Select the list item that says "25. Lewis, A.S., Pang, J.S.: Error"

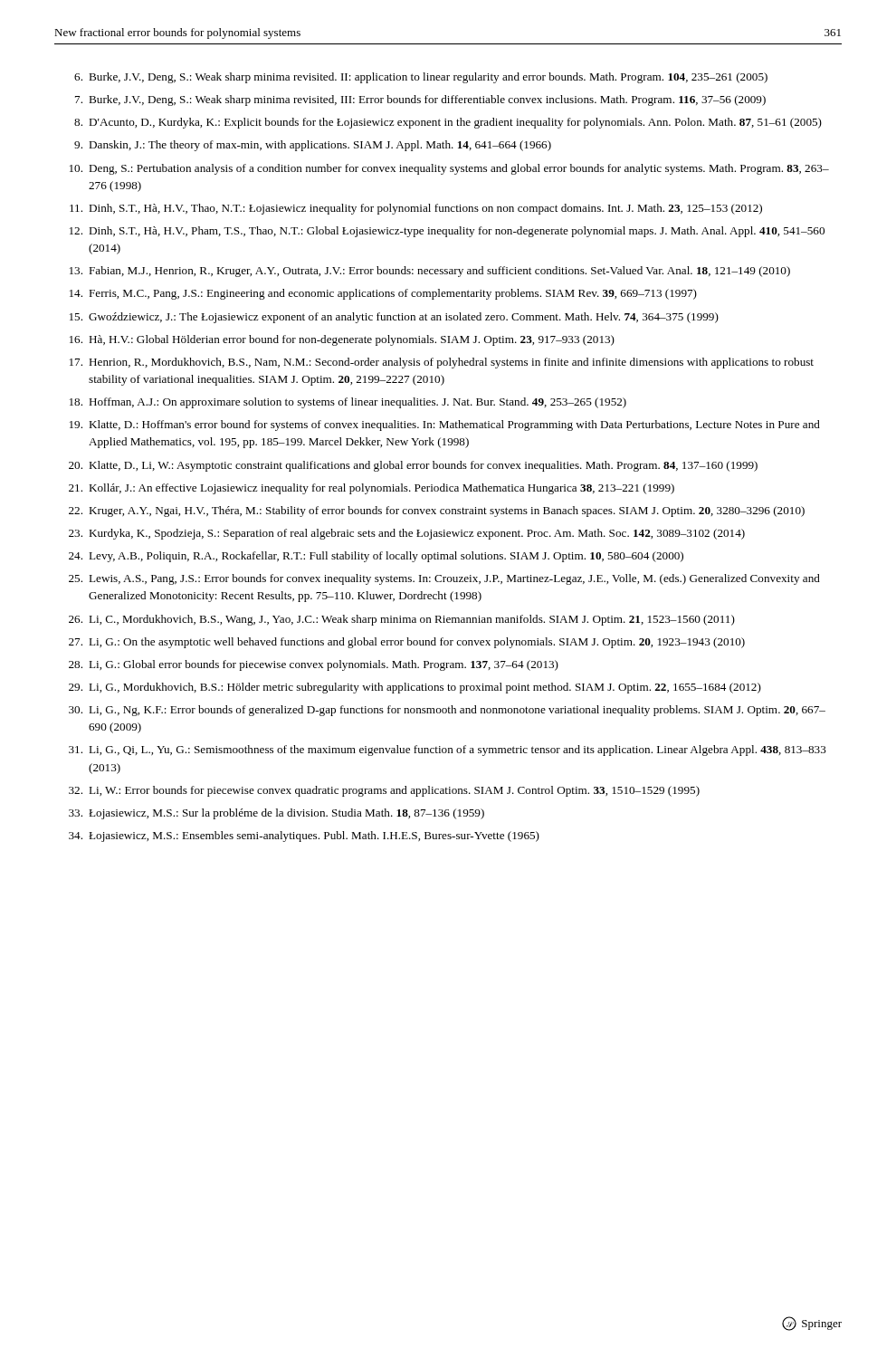click(x=448, y=587)
